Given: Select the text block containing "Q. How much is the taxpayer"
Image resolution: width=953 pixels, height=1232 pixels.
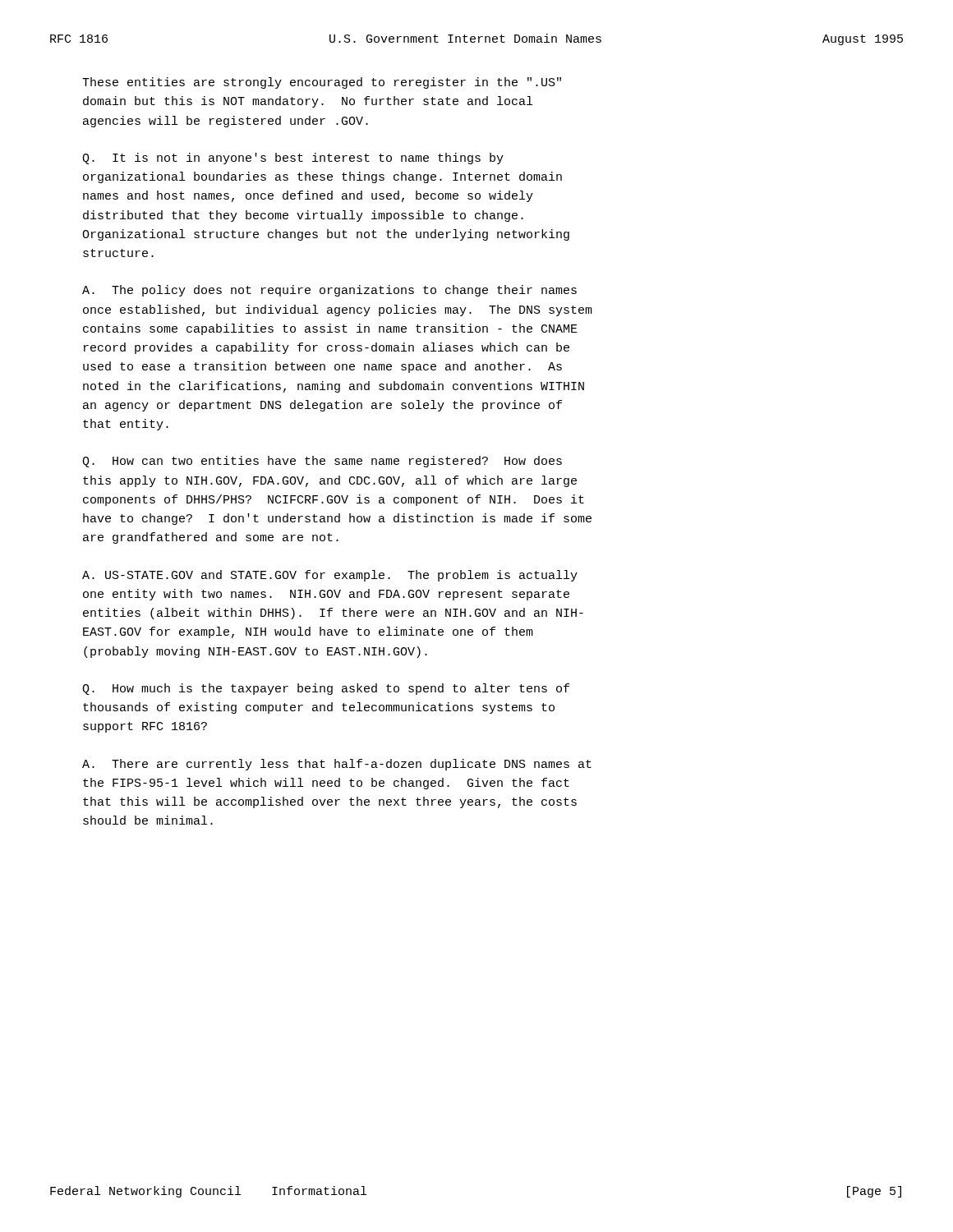Looking at the screenshot, I should click(326, 708).
